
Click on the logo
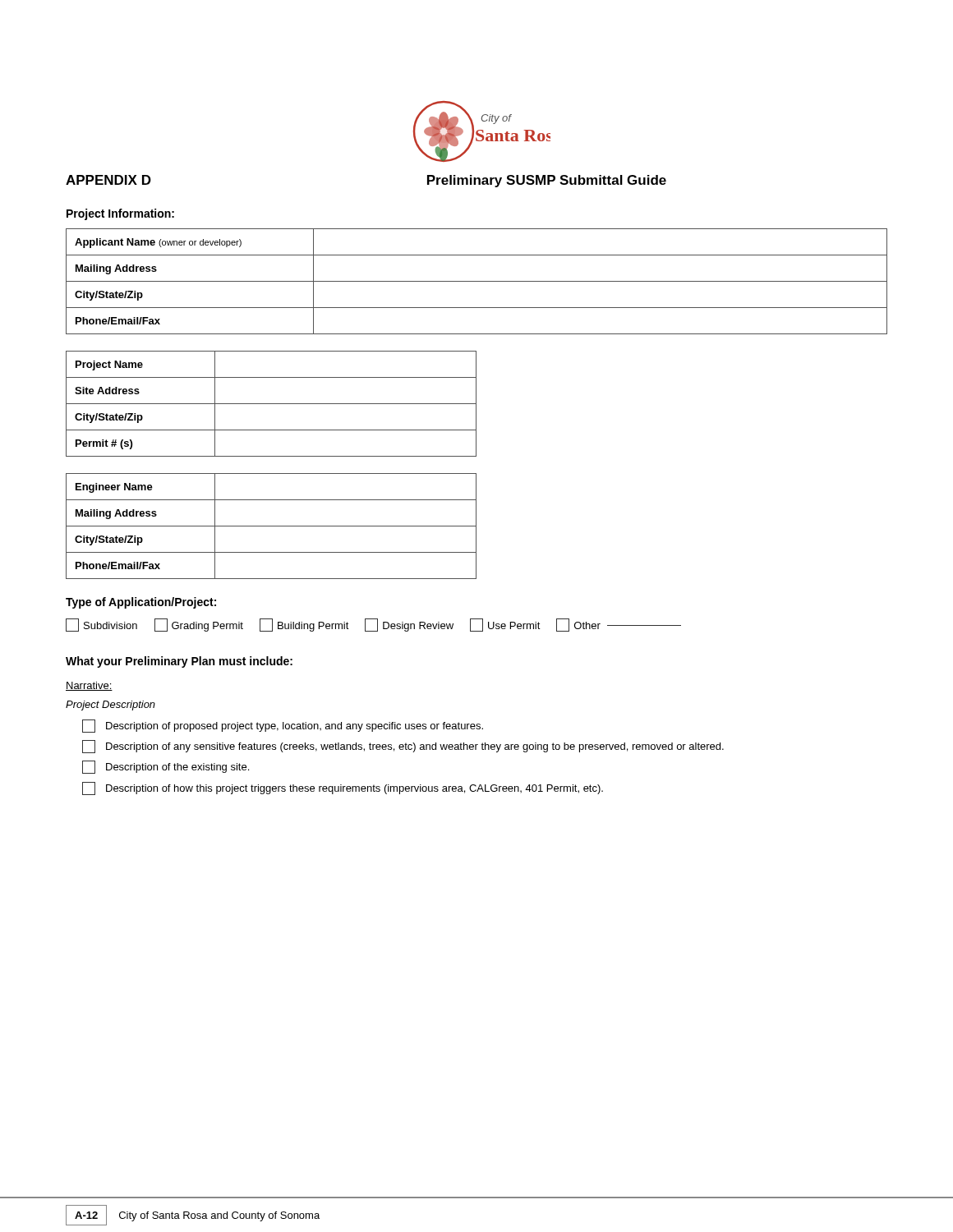click(x=476, y=131)
